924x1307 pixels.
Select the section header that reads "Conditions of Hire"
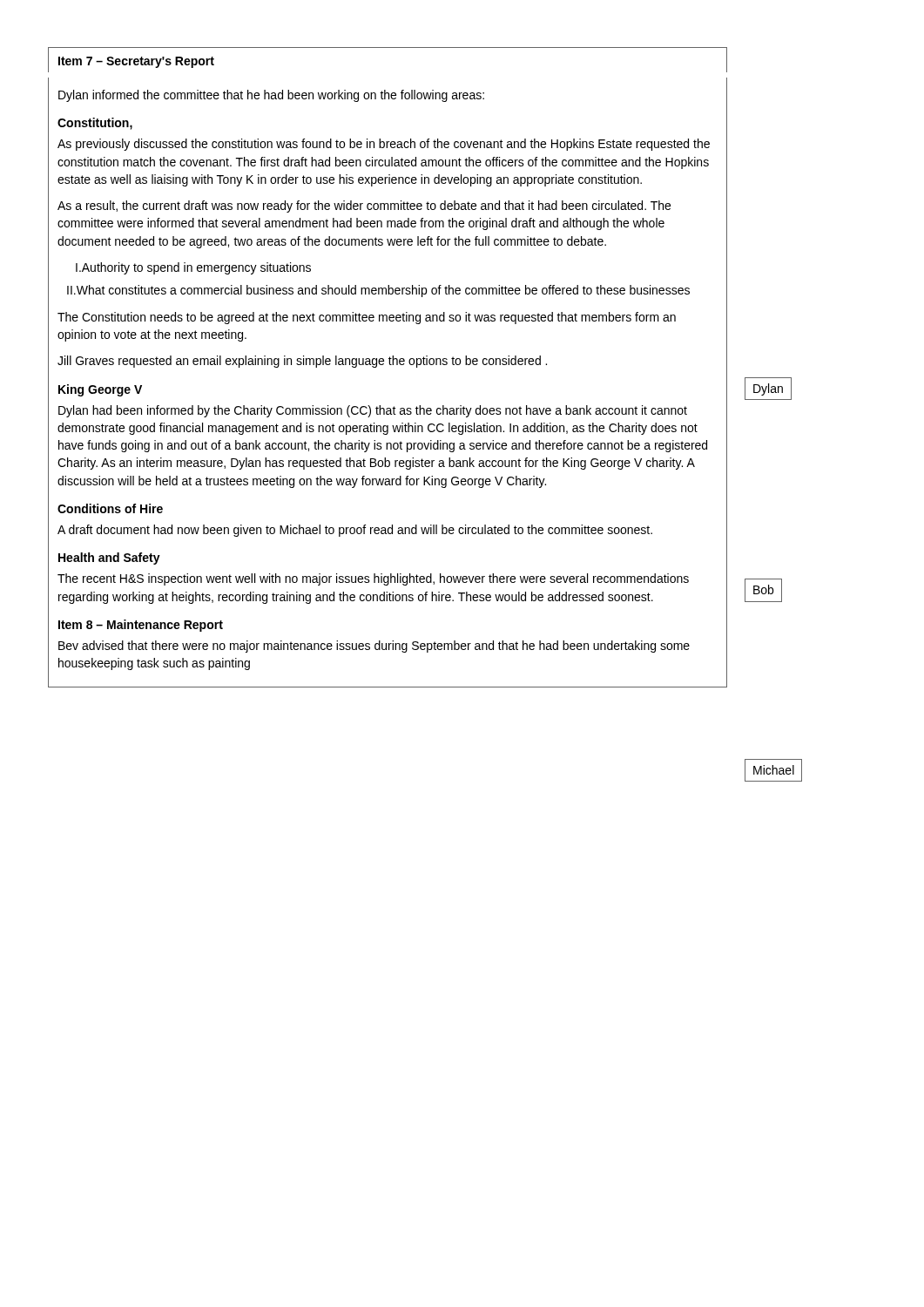[110, 509]
